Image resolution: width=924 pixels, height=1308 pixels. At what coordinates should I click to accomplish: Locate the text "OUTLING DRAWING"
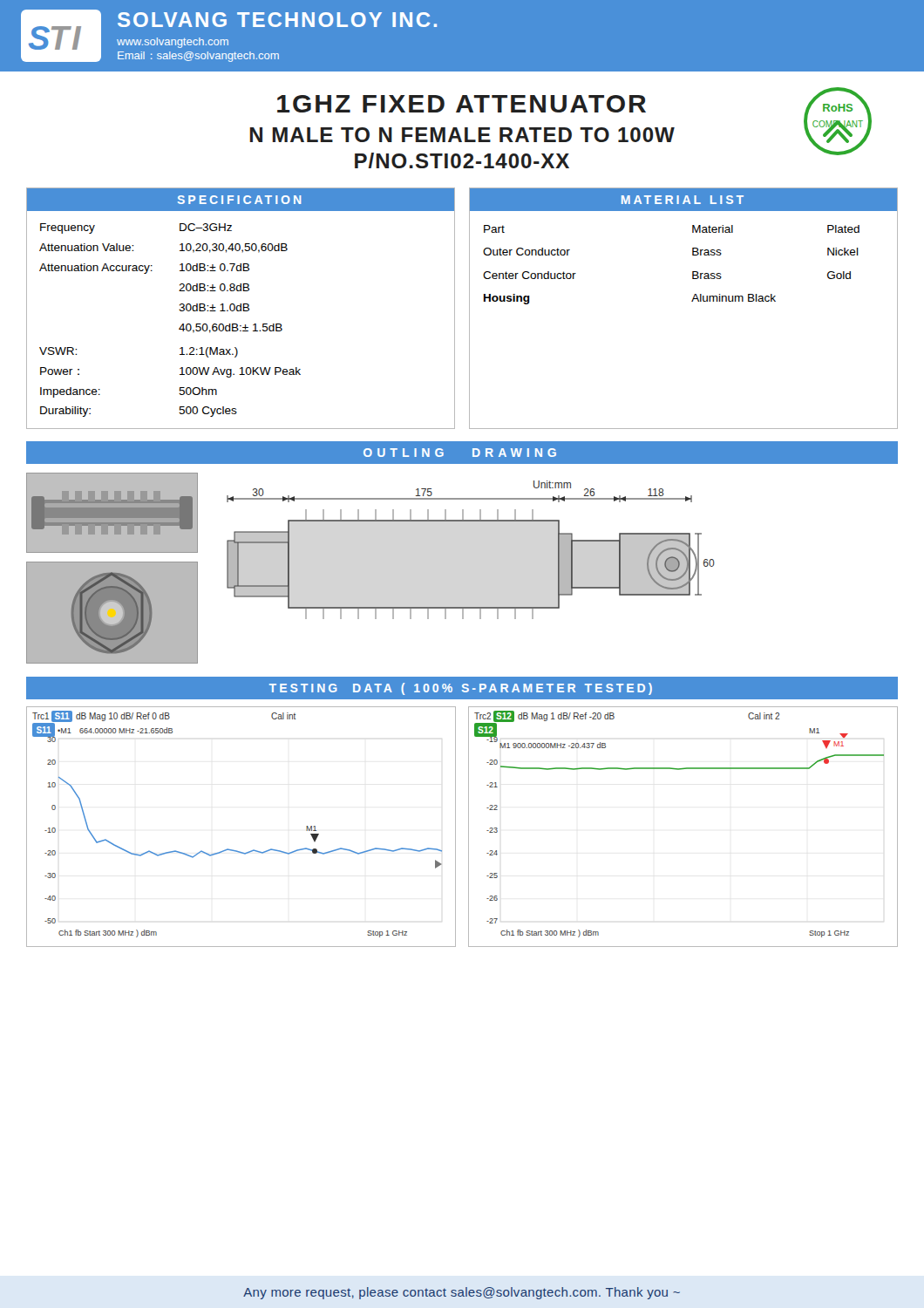(462, 453)
